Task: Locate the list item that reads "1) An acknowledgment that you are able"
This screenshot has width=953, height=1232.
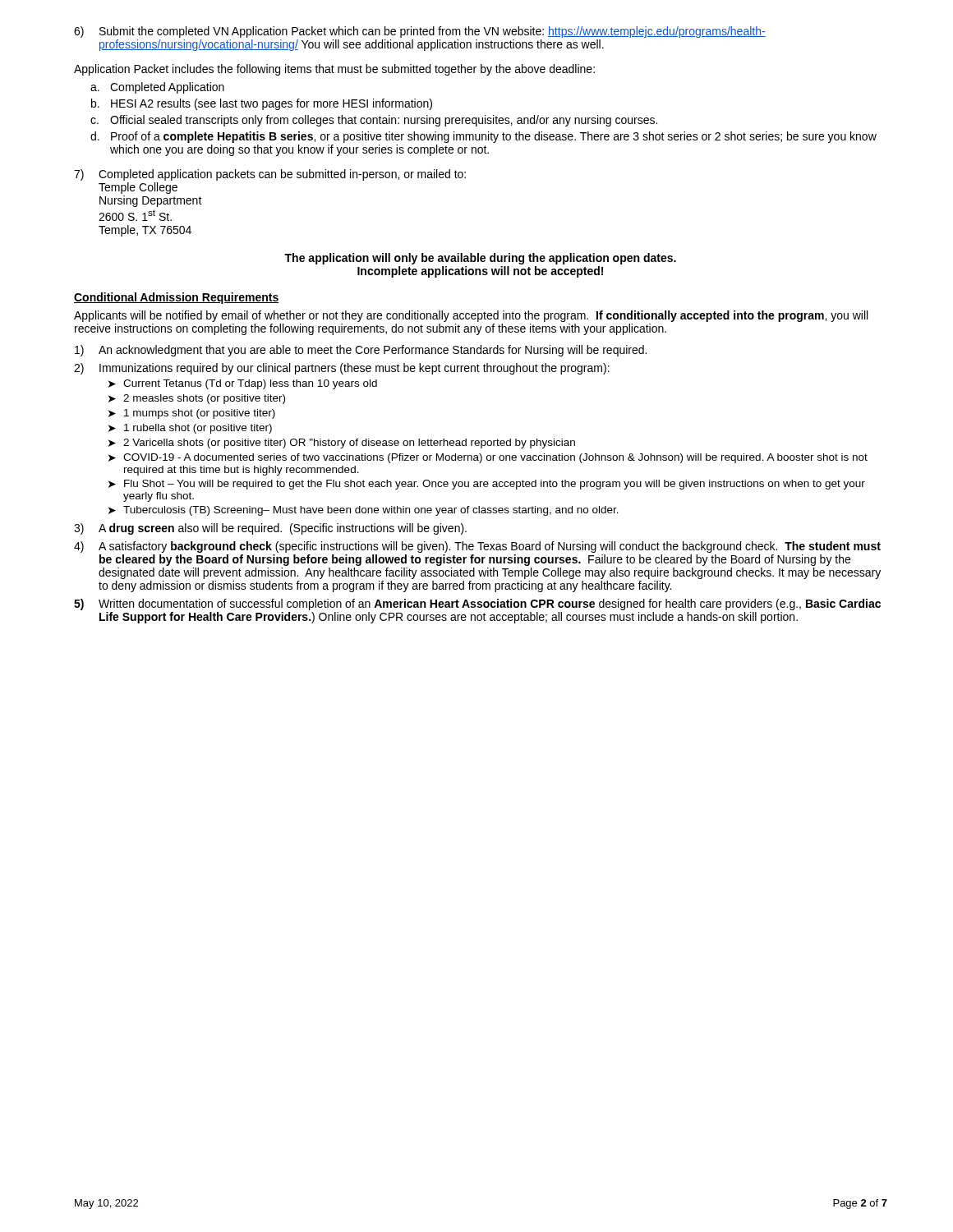Action: click(x=361, y=350)
